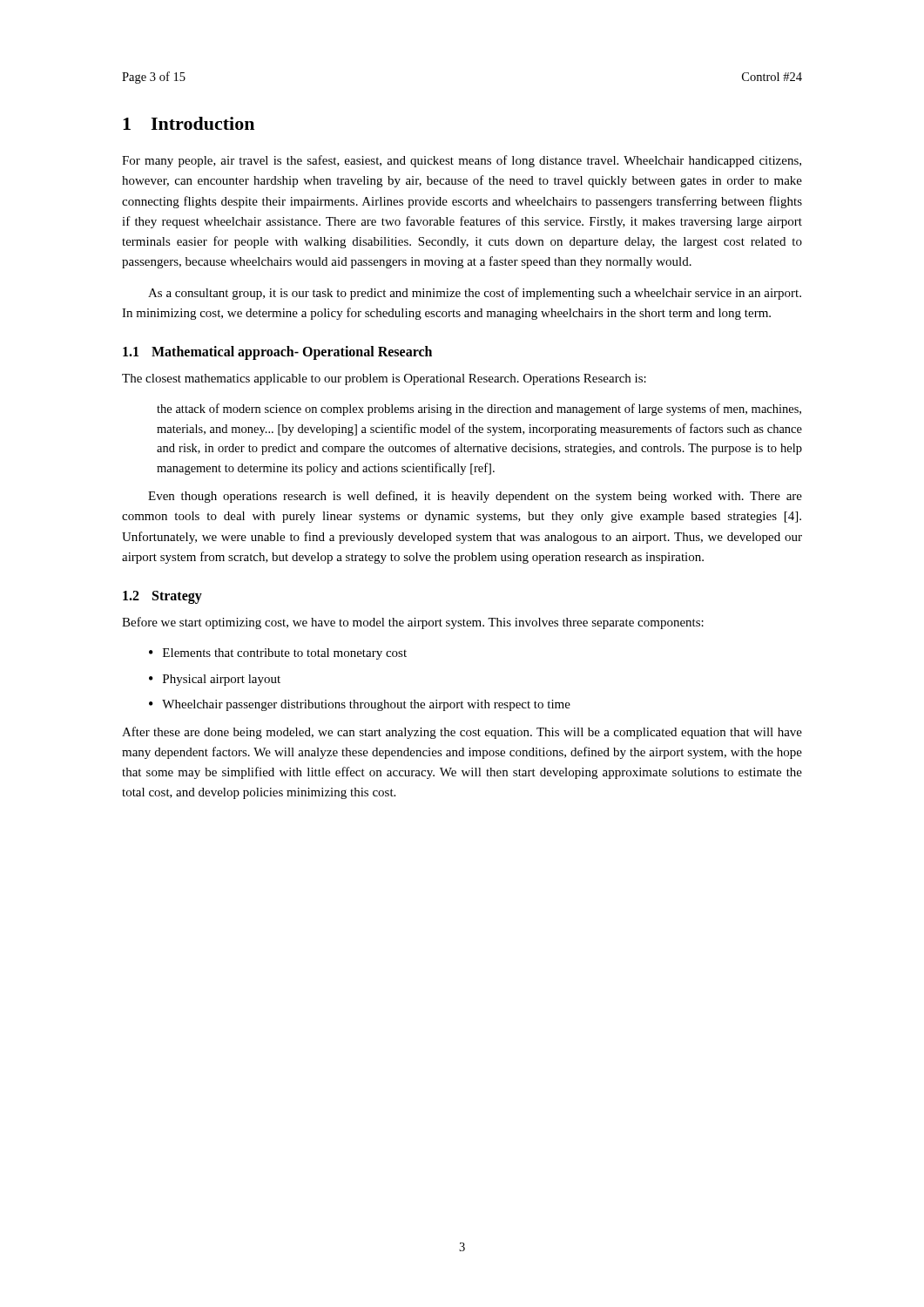Point to the block beginning "As a consultant group, it is our"
924x1307 pixels.
coord(462,302)
